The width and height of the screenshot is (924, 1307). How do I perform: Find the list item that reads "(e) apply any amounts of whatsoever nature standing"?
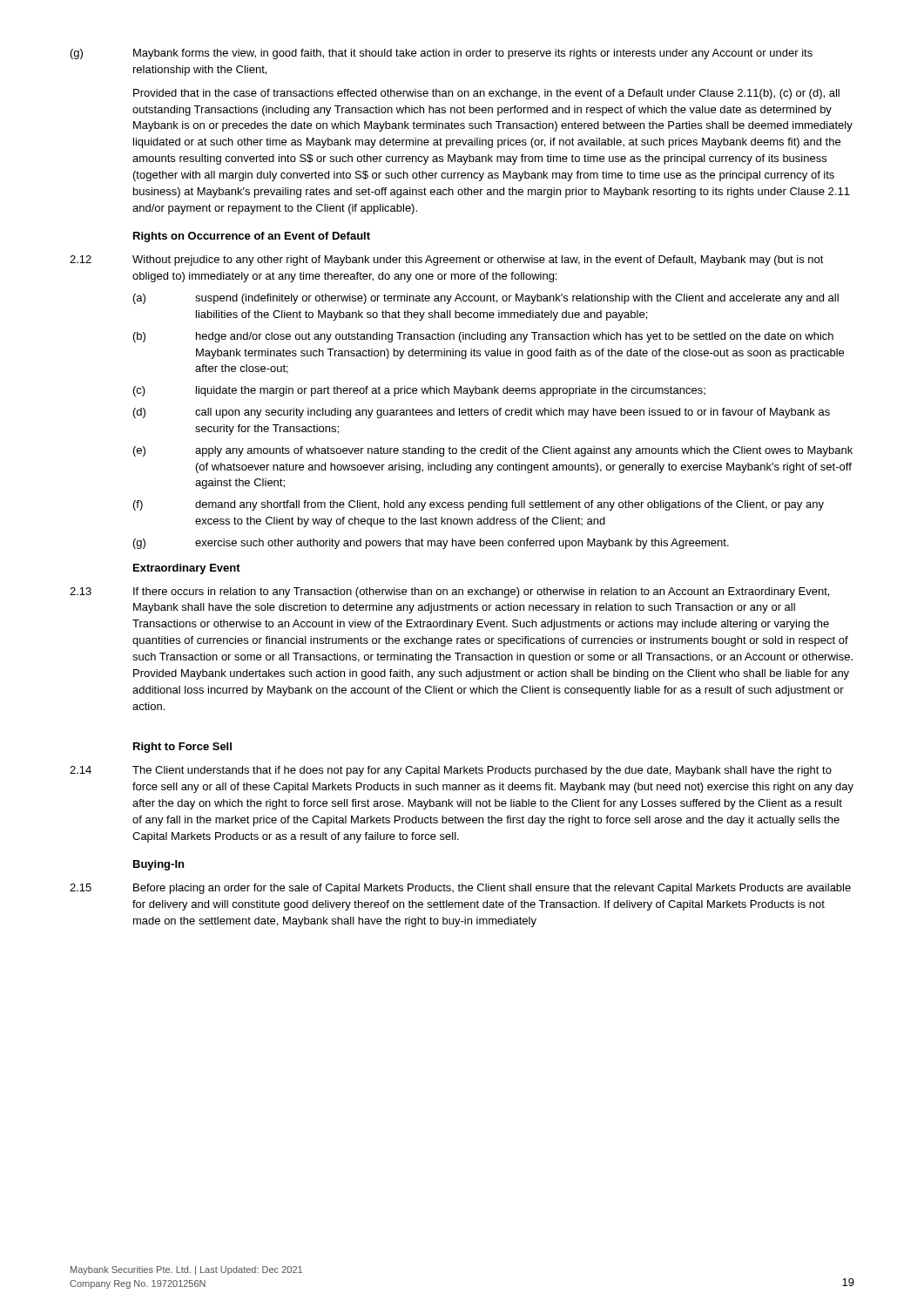coord(493,467)
